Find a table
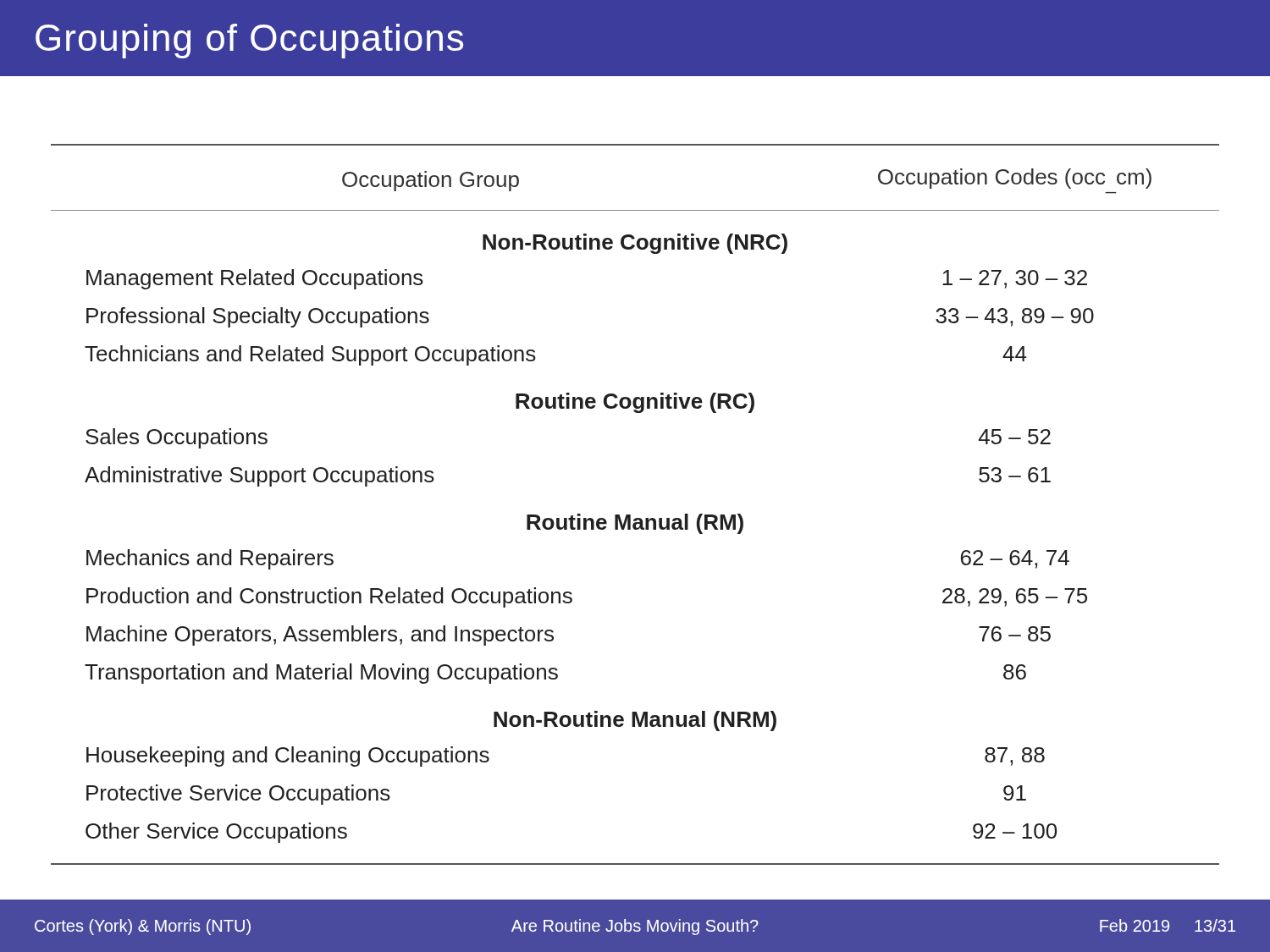The image size is (1270, 952). point(635,504)
